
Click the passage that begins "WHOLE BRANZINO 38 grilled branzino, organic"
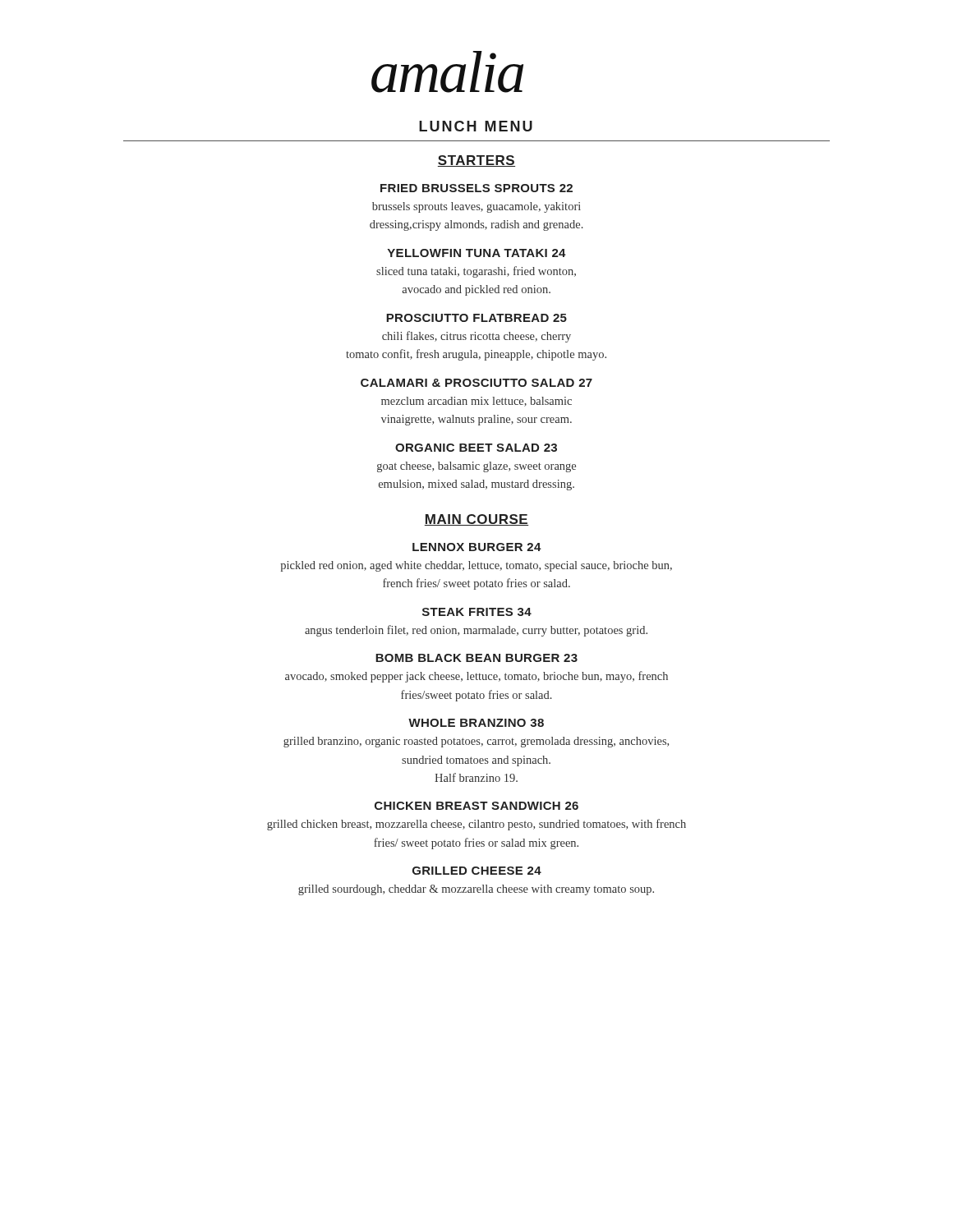click(x=476, y=751)
